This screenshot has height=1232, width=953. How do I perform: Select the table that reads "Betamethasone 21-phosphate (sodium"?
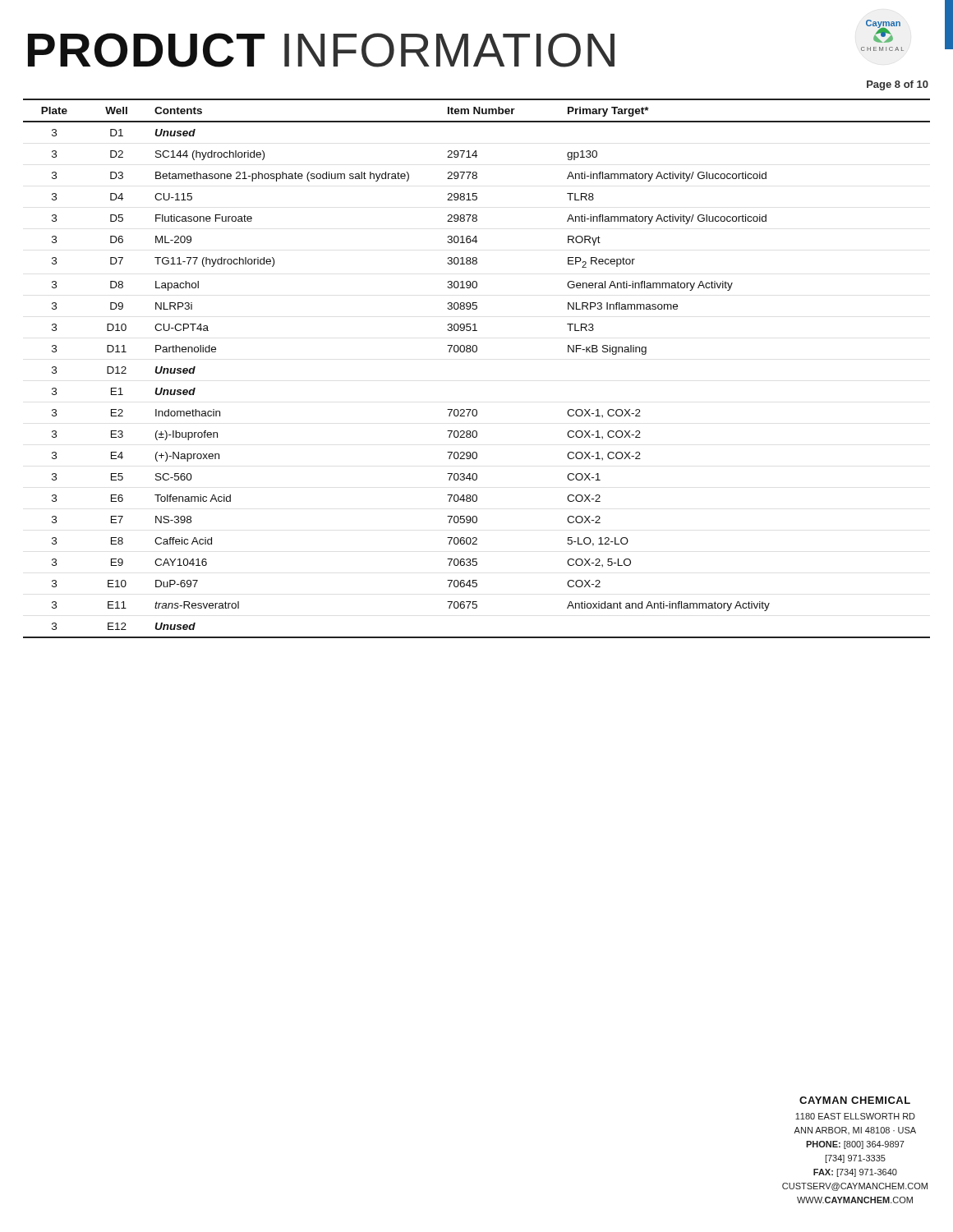click(476, 368)
